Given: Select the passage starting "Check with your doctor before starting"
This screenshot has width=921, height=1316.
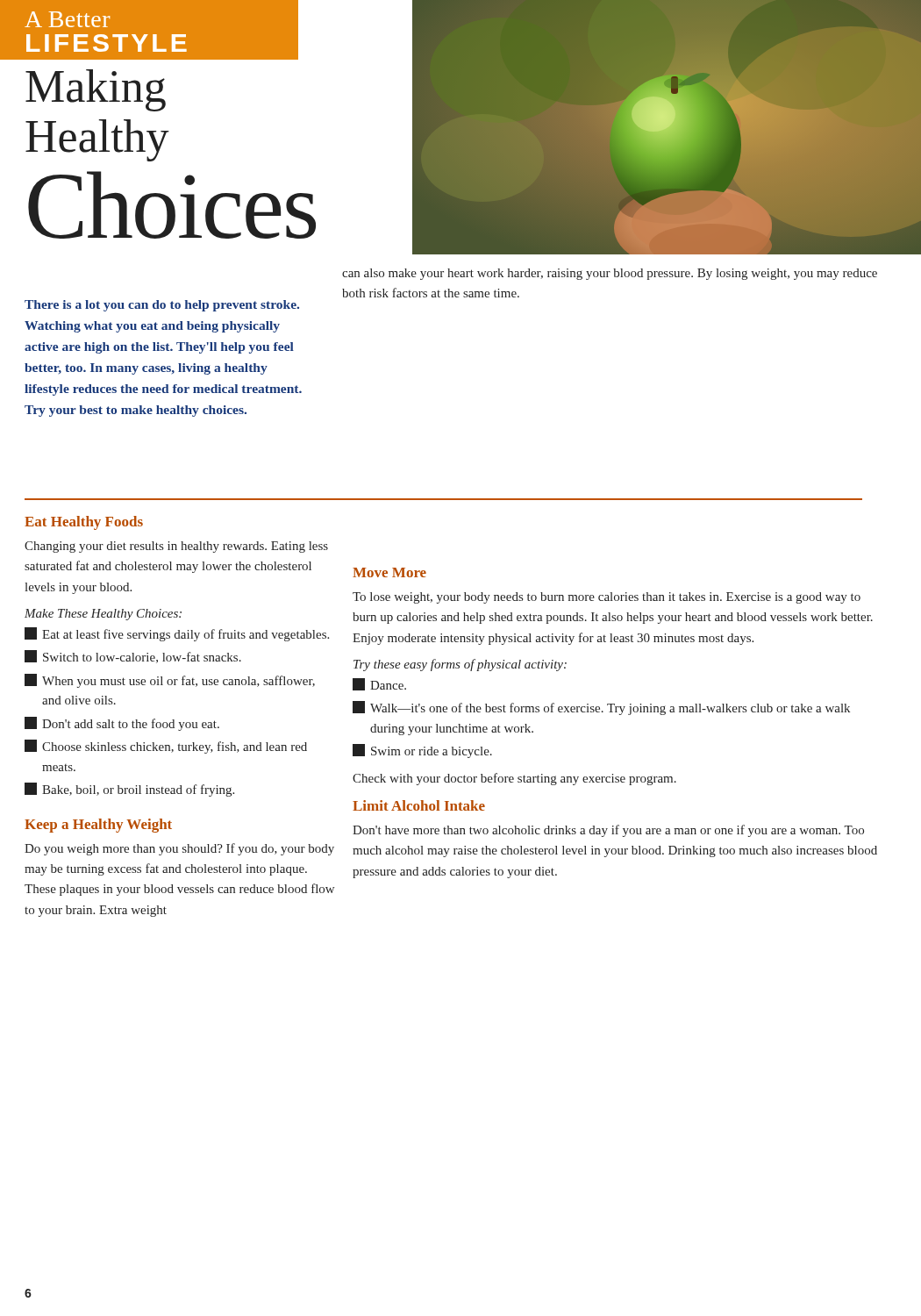Looking at the screenshot, I should tap(619, 778).
